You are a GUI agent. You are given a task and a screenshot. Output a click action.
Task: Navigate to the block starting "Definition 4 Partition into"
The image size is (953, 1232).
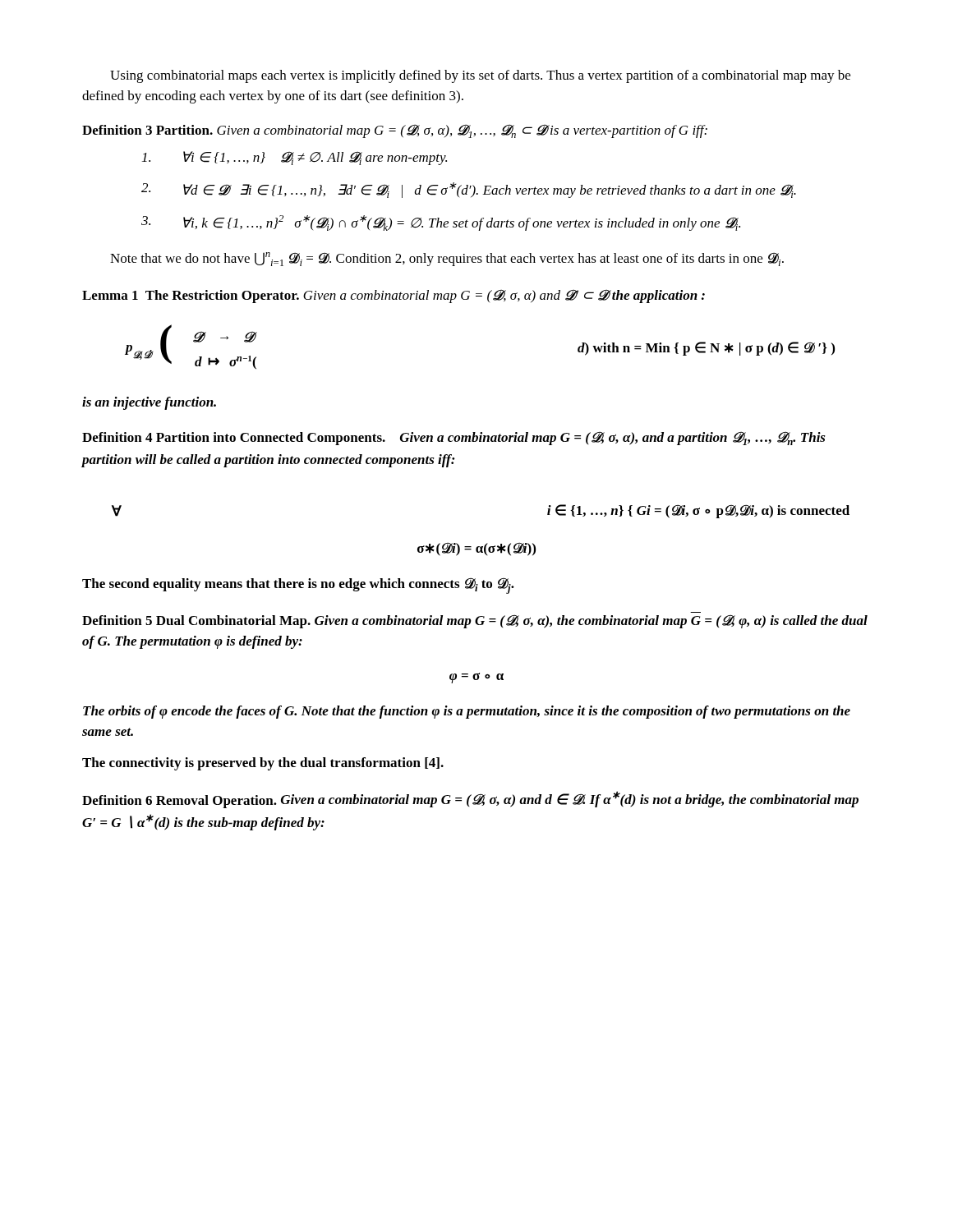(454, 448)
